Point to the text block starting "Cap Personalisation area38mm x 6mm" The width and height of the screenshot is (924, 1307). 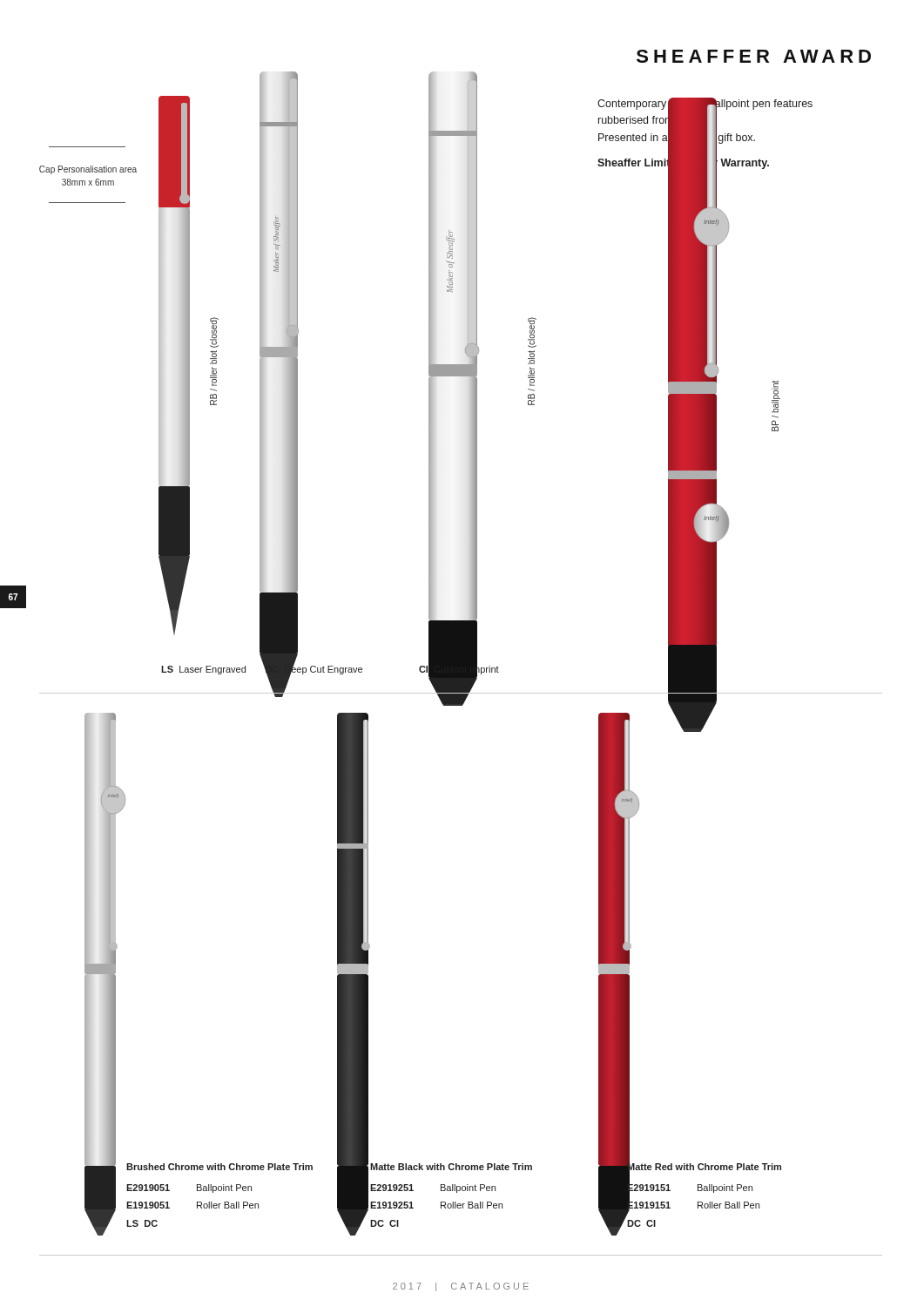tap(88, 176)
